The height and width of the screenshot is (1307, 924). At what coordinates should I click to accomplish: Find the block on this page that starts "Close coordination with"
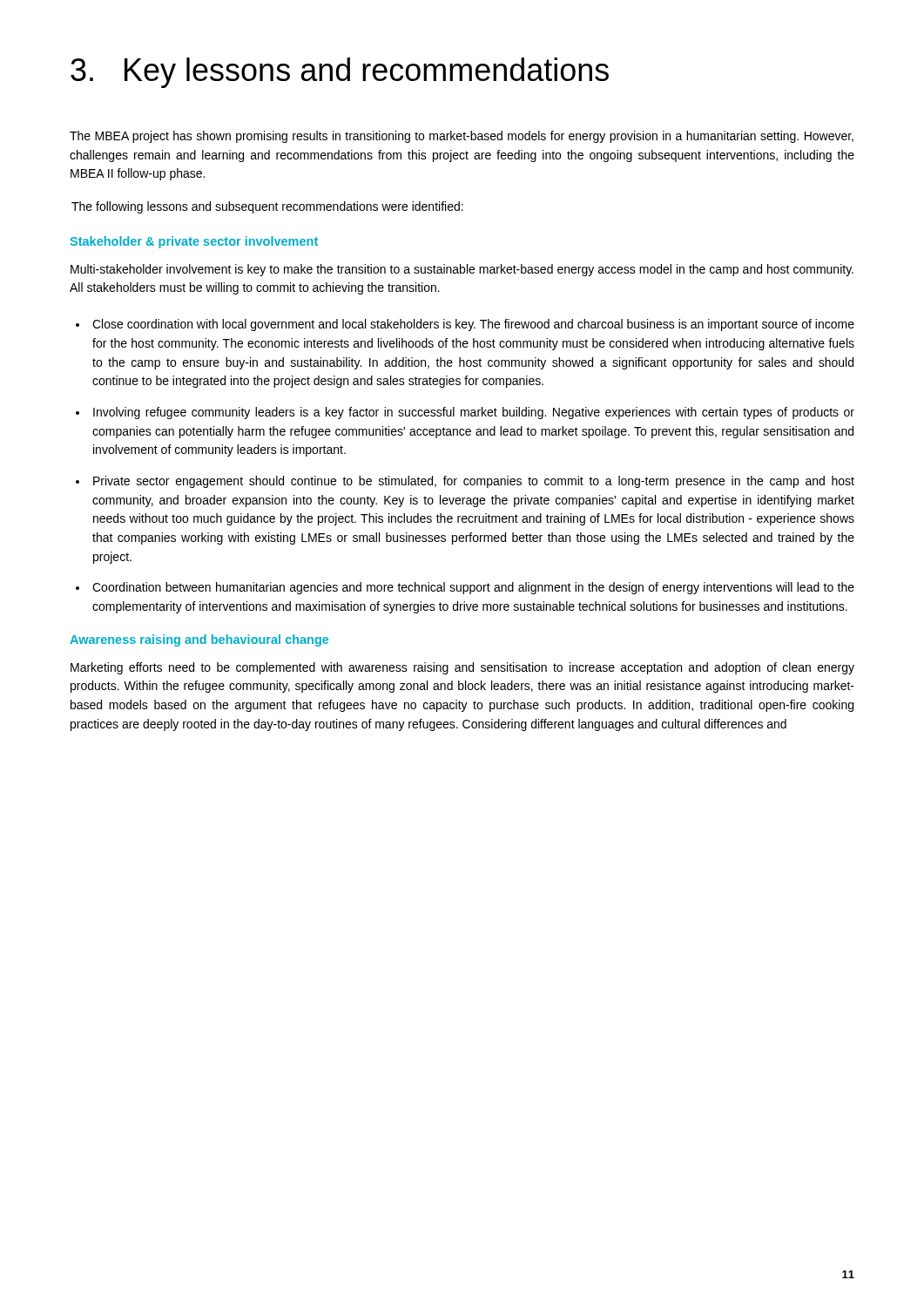click(x=462, y=353)
